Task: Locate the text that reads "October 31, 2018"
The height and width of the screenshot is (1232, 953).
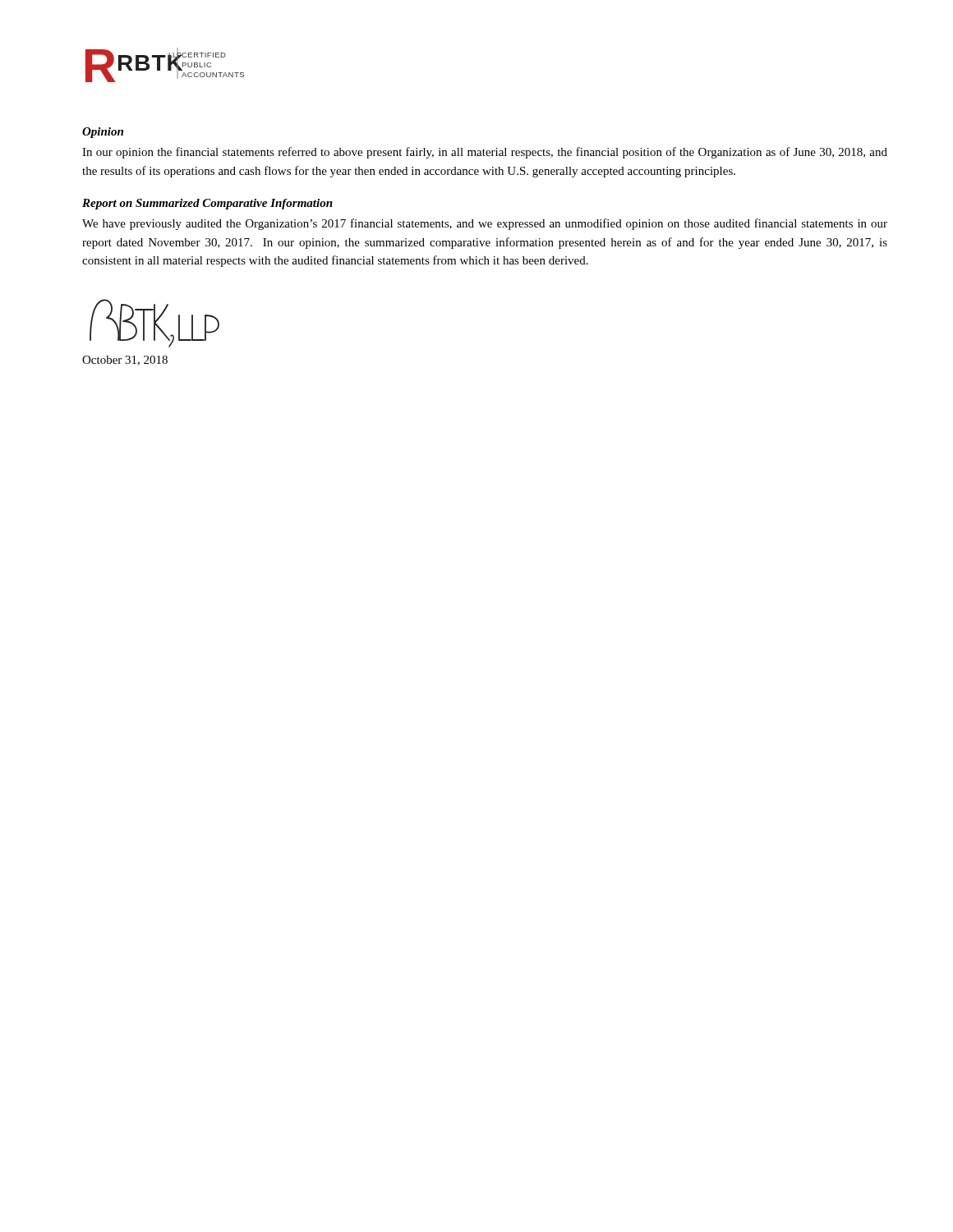Action: (x=125, y=359)
